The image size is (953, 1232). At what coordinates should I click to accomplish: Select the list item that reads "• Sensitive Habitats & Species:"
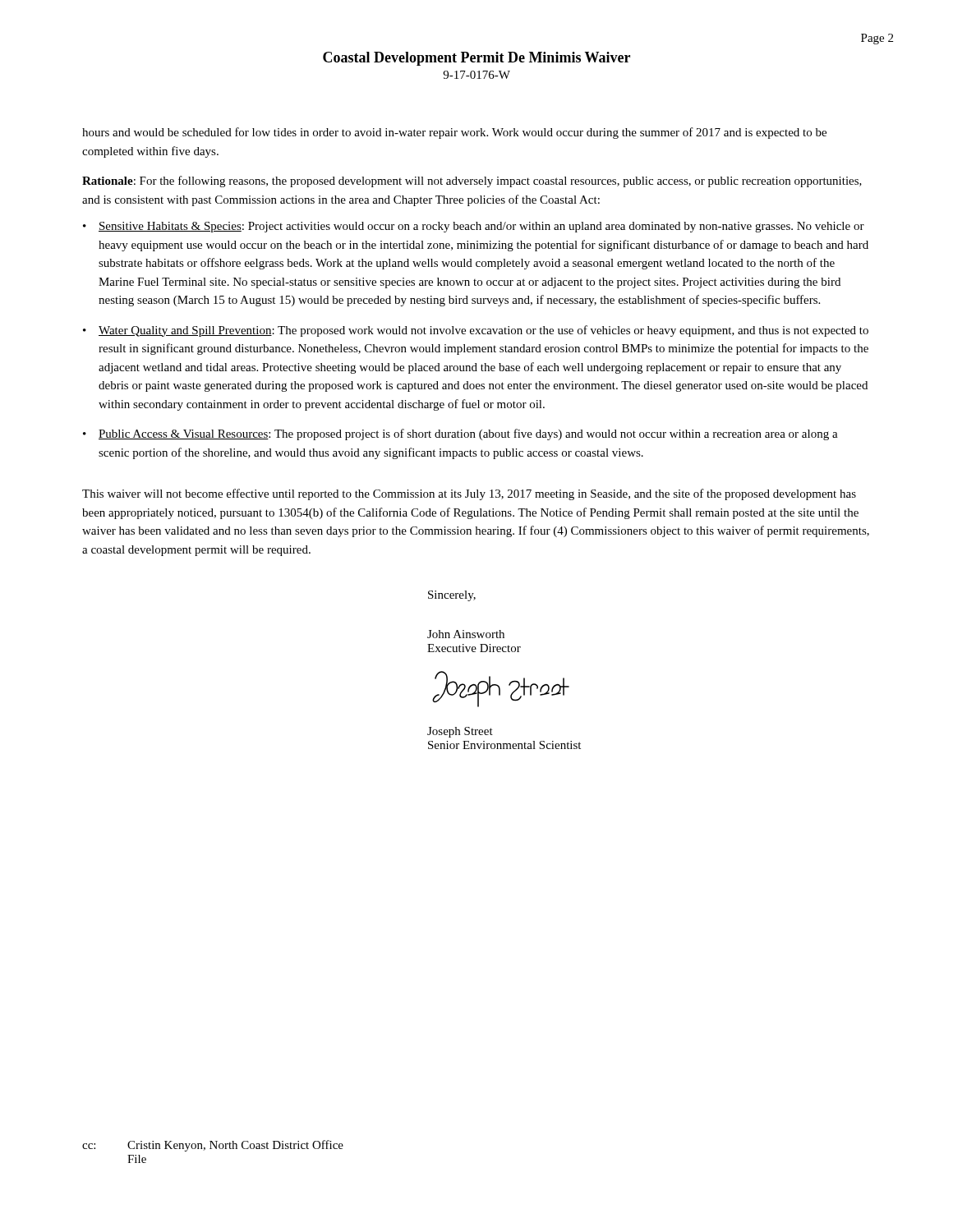tap(476, 263)
